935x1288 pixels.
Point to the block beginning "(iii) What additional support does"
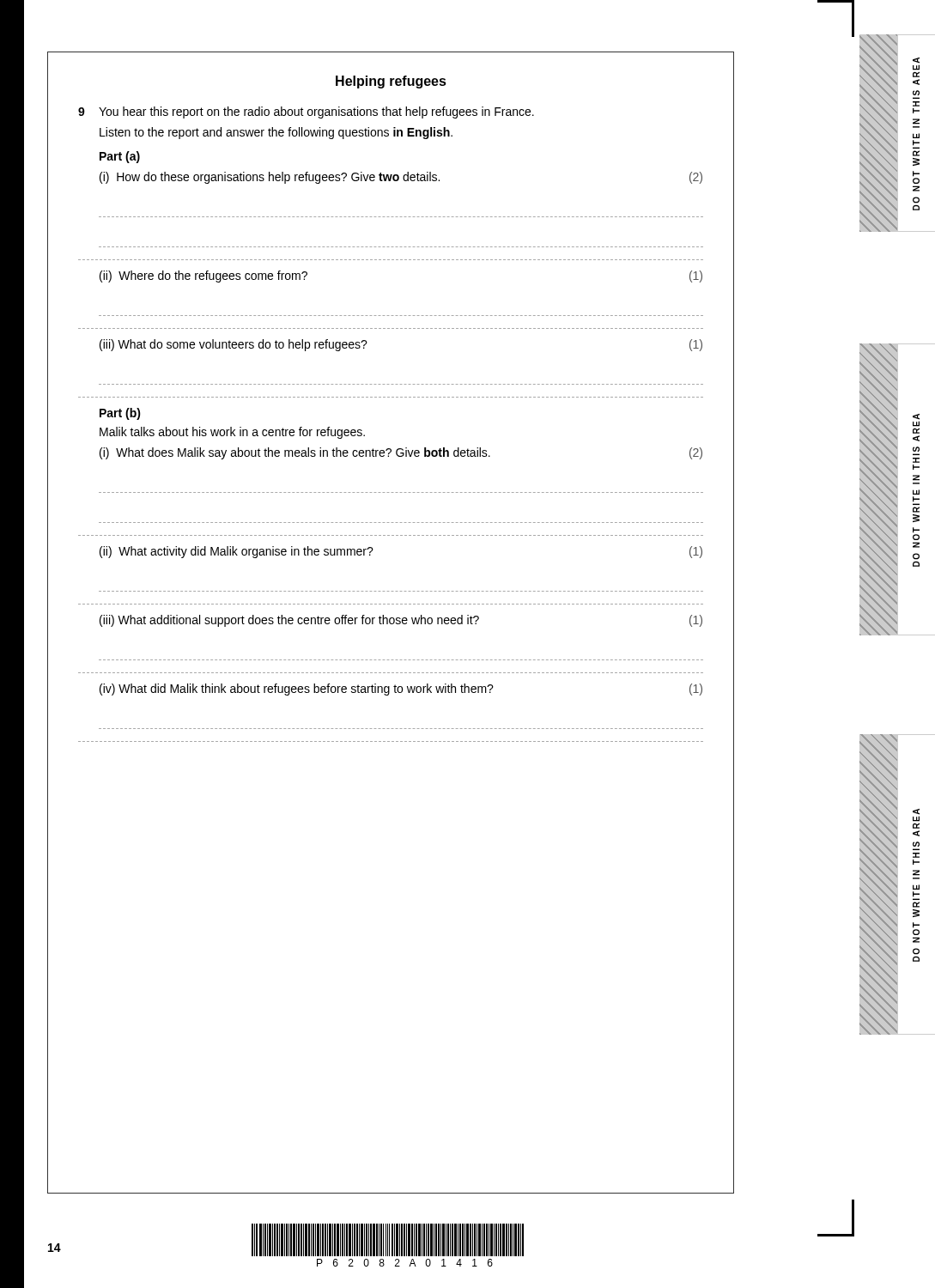[x=401, y=620]
